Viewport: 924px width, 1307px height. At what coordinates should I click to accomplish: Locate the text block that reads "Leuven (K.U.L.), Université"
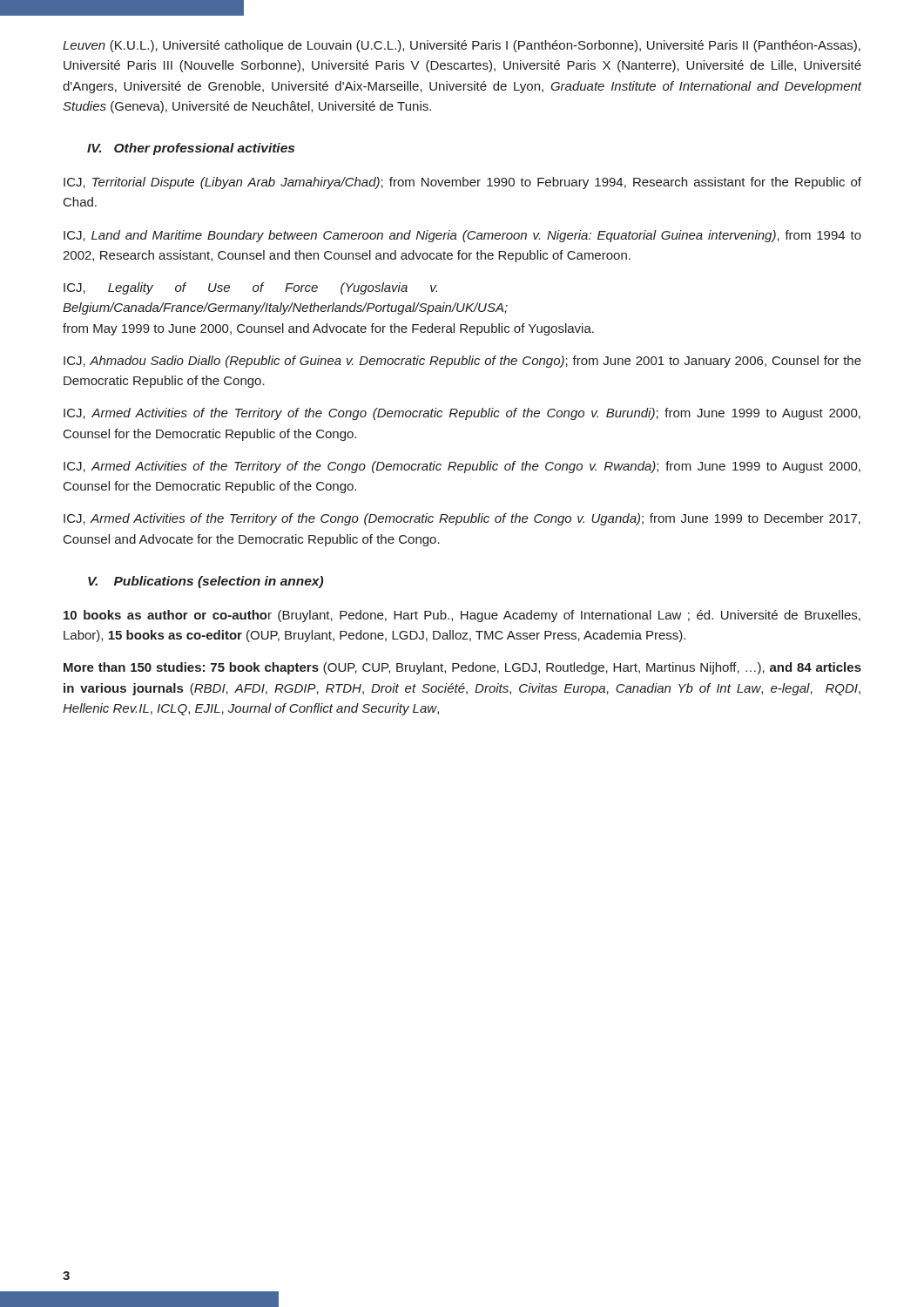tap(462, 75)
